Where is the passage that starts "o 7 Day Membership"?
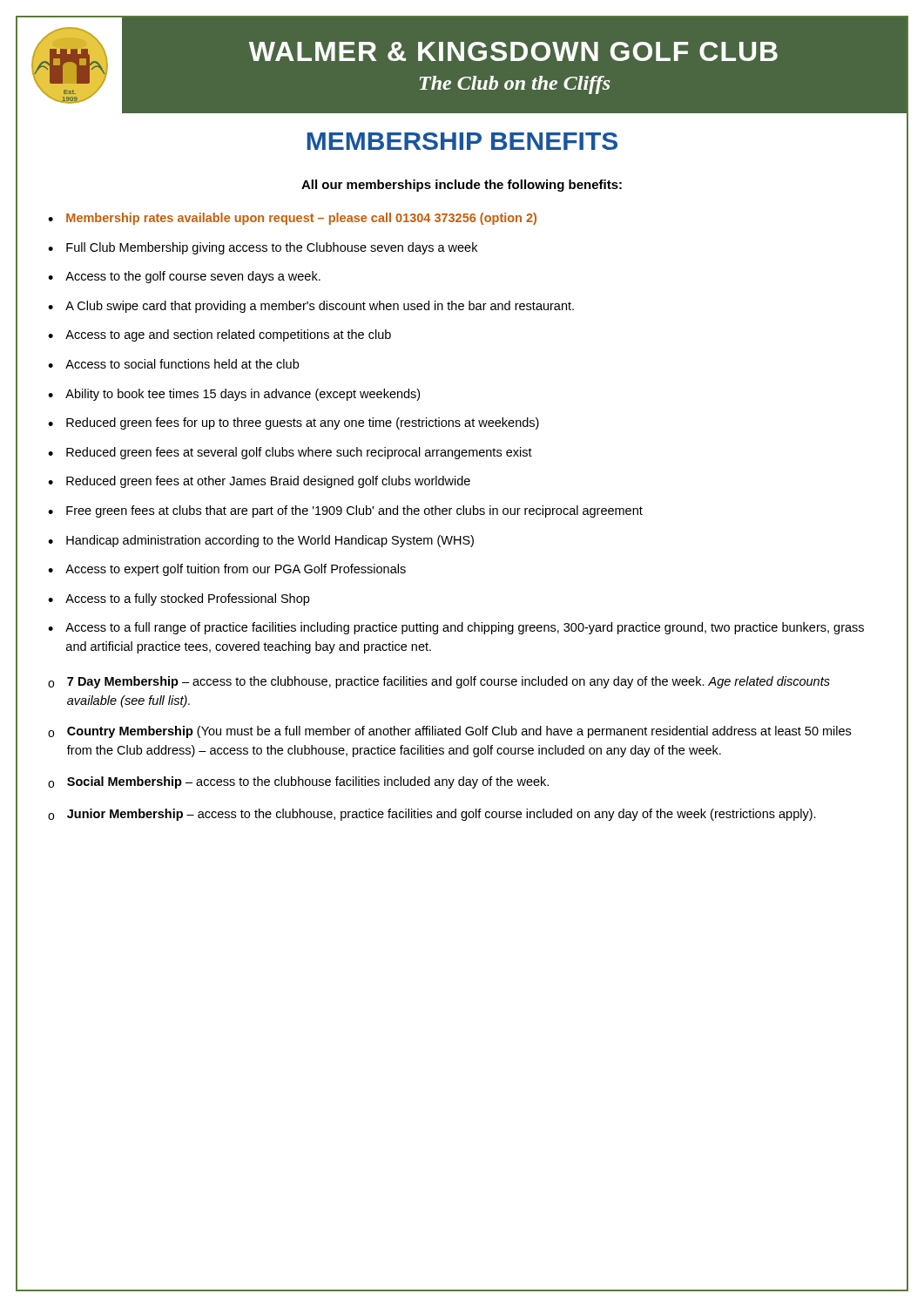The width and height of the screenshot is (924, 1307). click(x=462, y=691)
